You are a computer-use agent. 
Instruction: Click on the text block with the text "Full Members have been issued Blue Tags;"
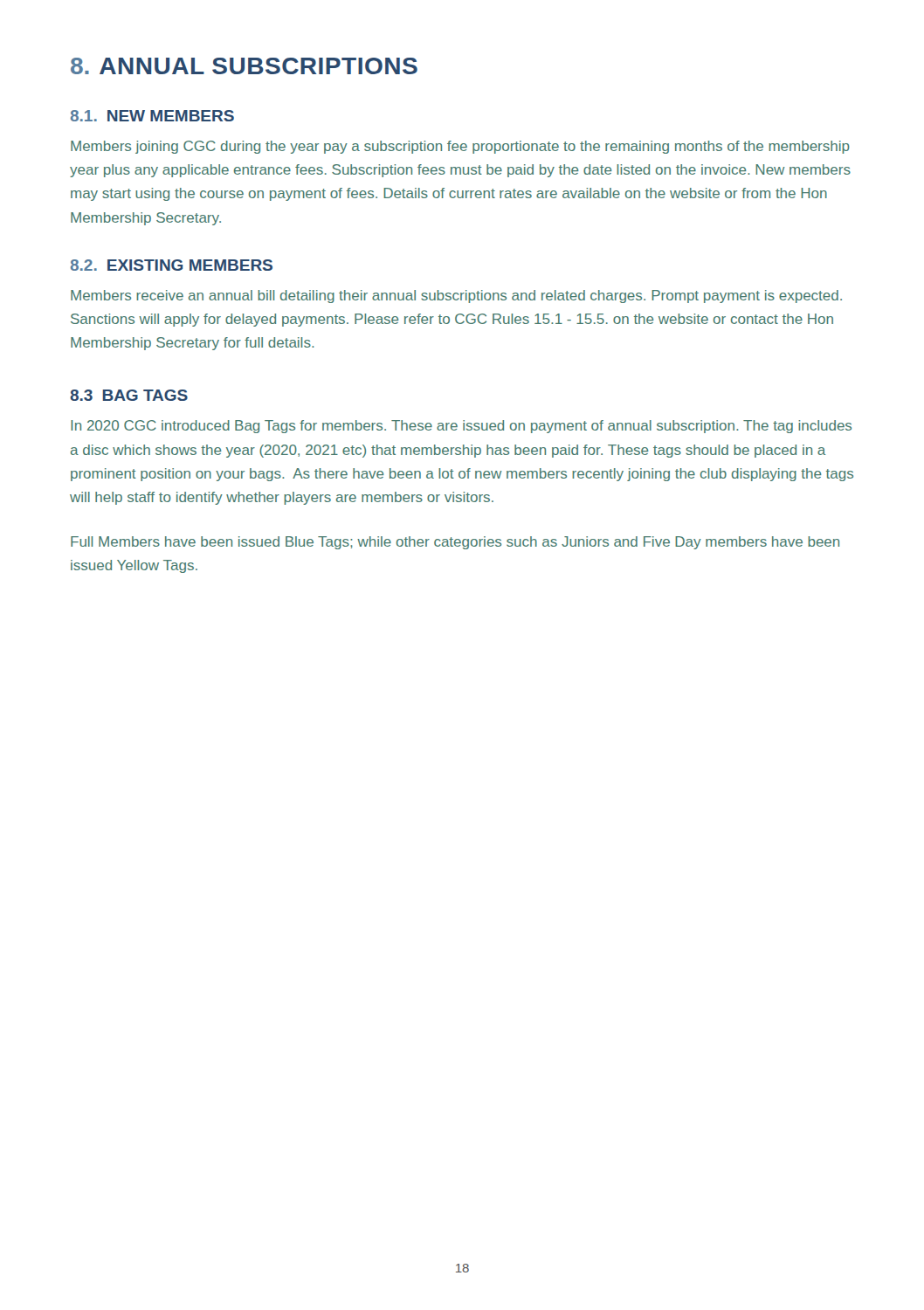tap(455, 554)
